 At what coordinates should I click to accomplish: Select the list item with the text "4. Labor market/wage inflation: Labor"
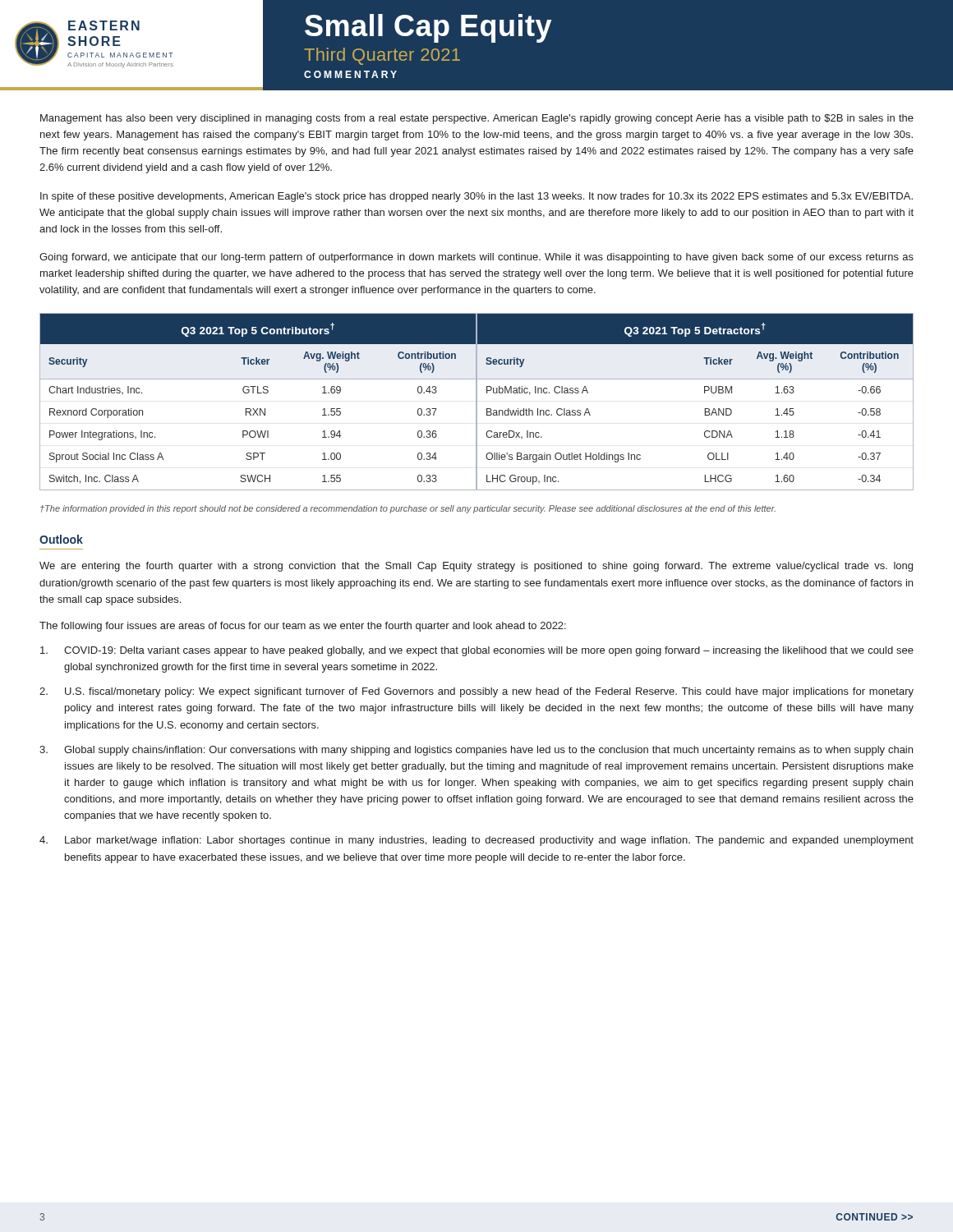pyautogui.click(x=476, y=849)
